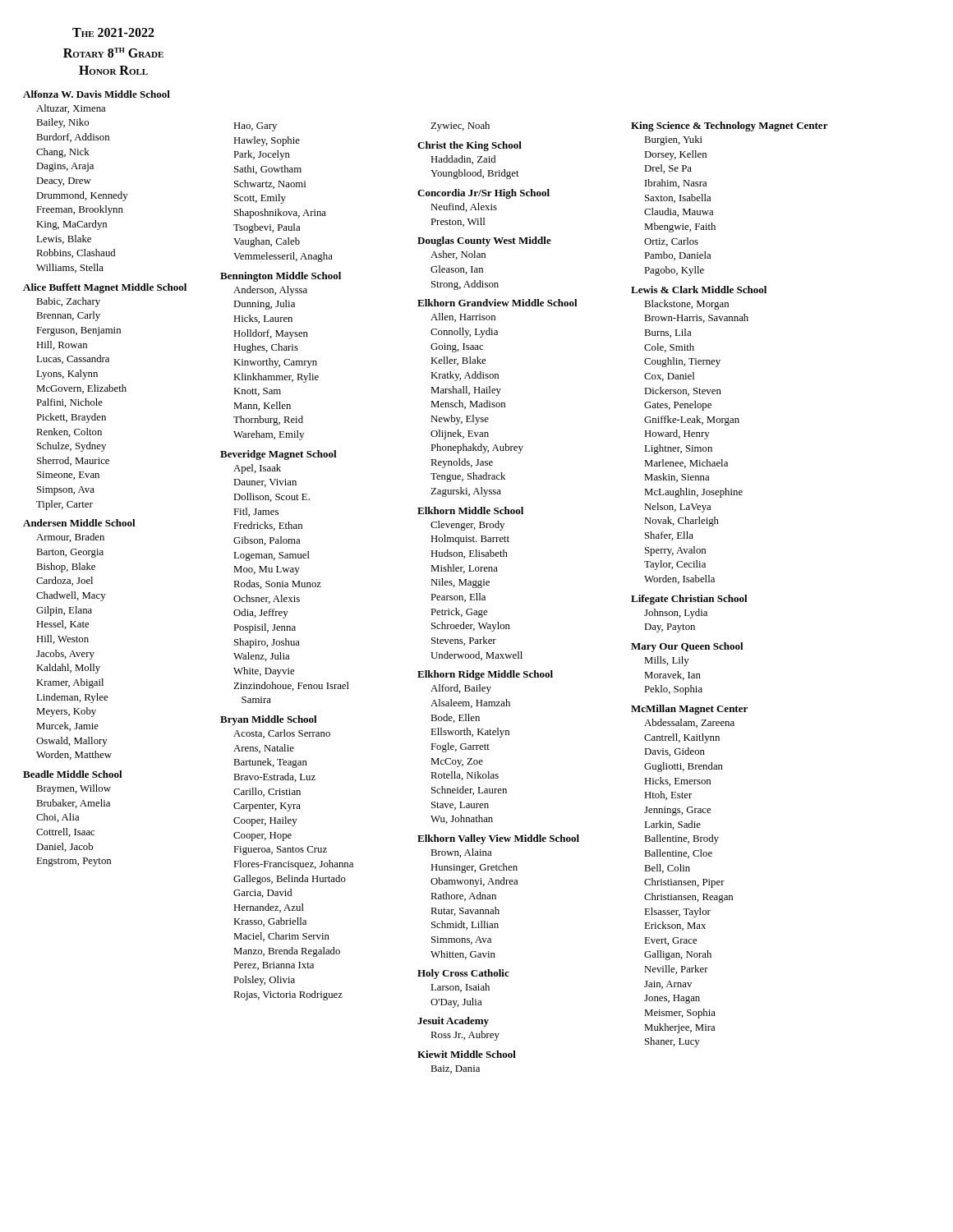Select the element starting "Novak, Charleigh"
Viewport: 953px width, 1232px height.
pyautogui.click(x=681, y=521)
